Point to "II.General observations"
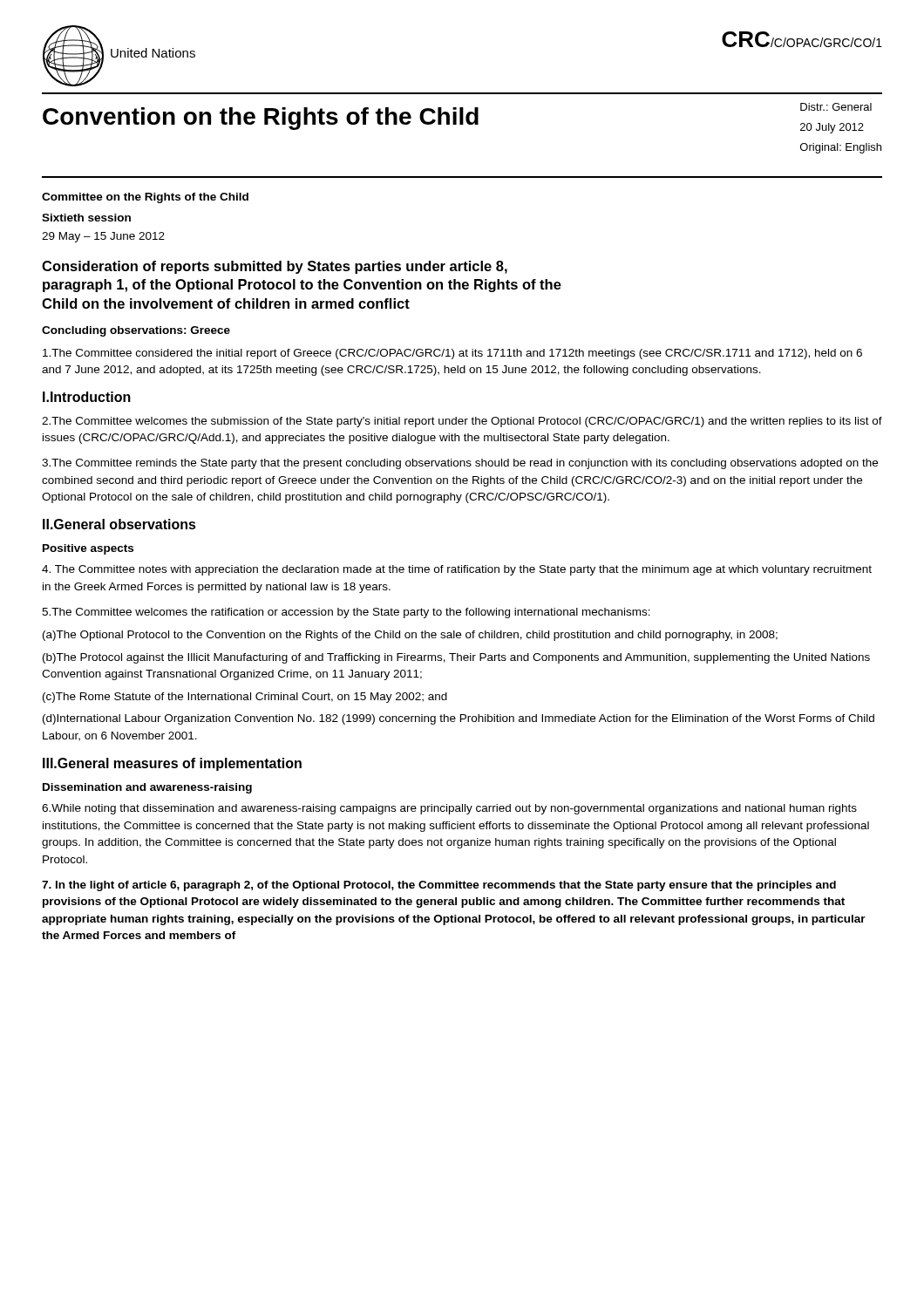 119,524
